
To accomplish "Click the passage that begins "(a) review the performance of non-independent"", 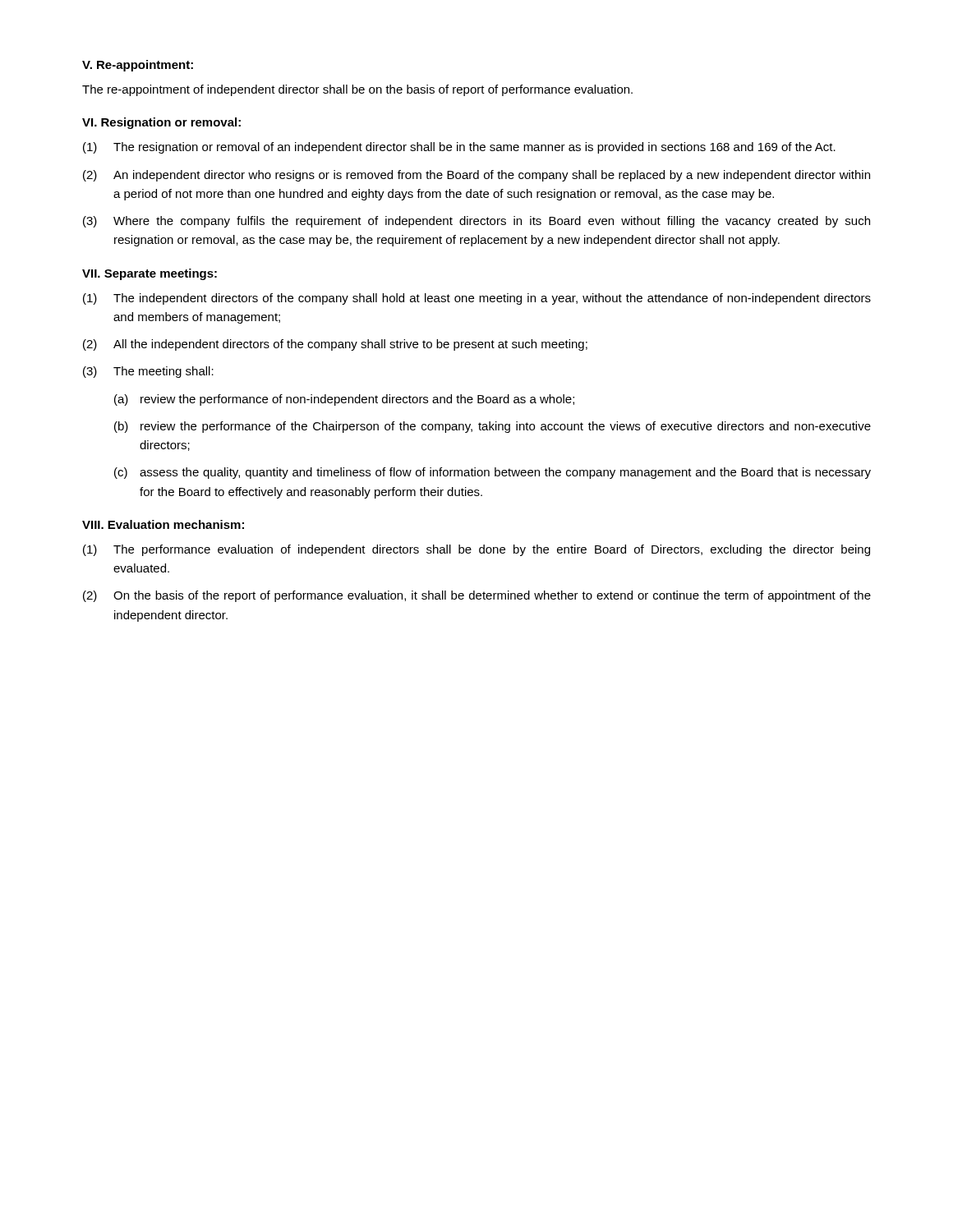I will pos(492,398).
